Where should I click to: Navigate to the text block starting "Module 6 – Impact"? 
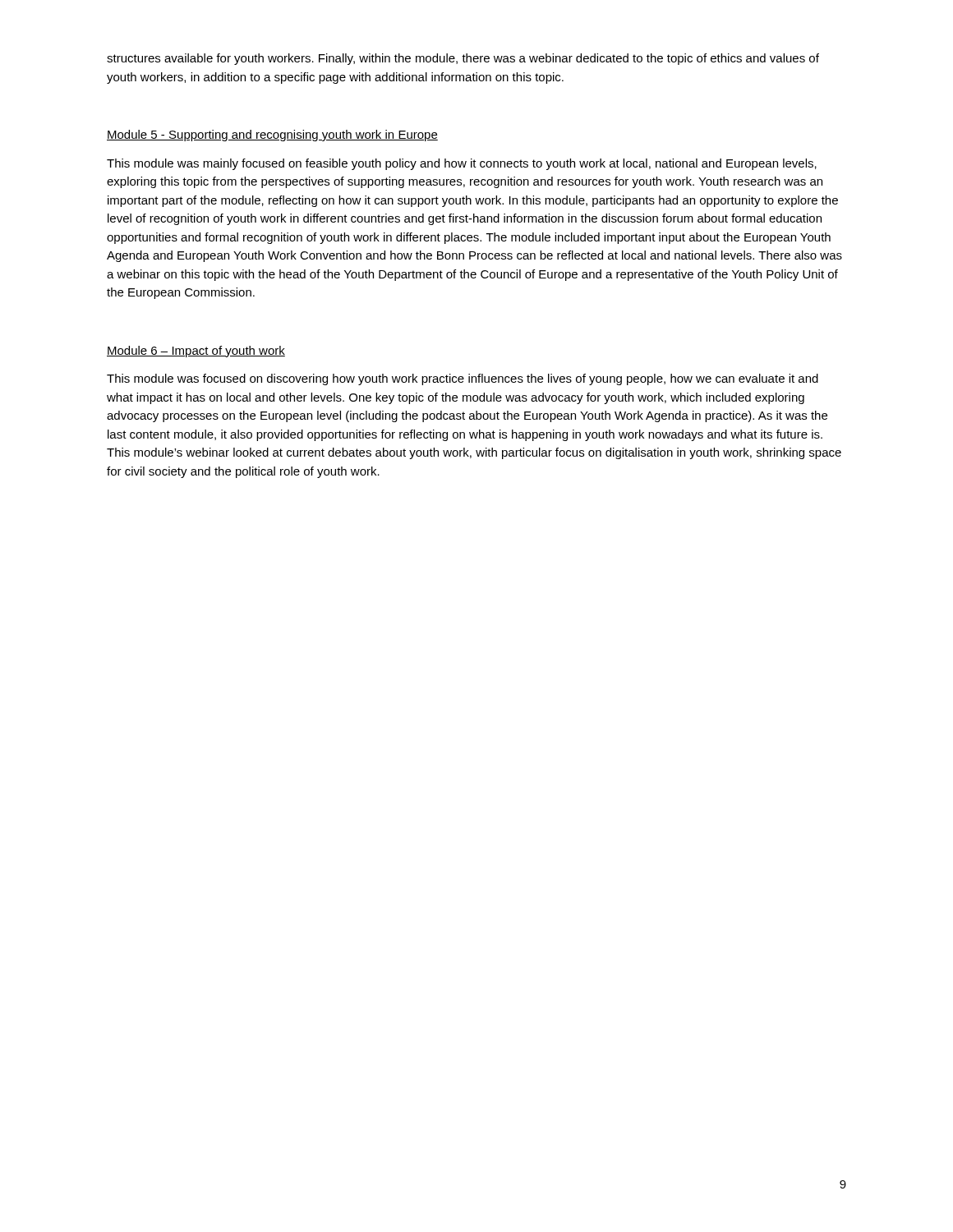(x=196, y=350)
